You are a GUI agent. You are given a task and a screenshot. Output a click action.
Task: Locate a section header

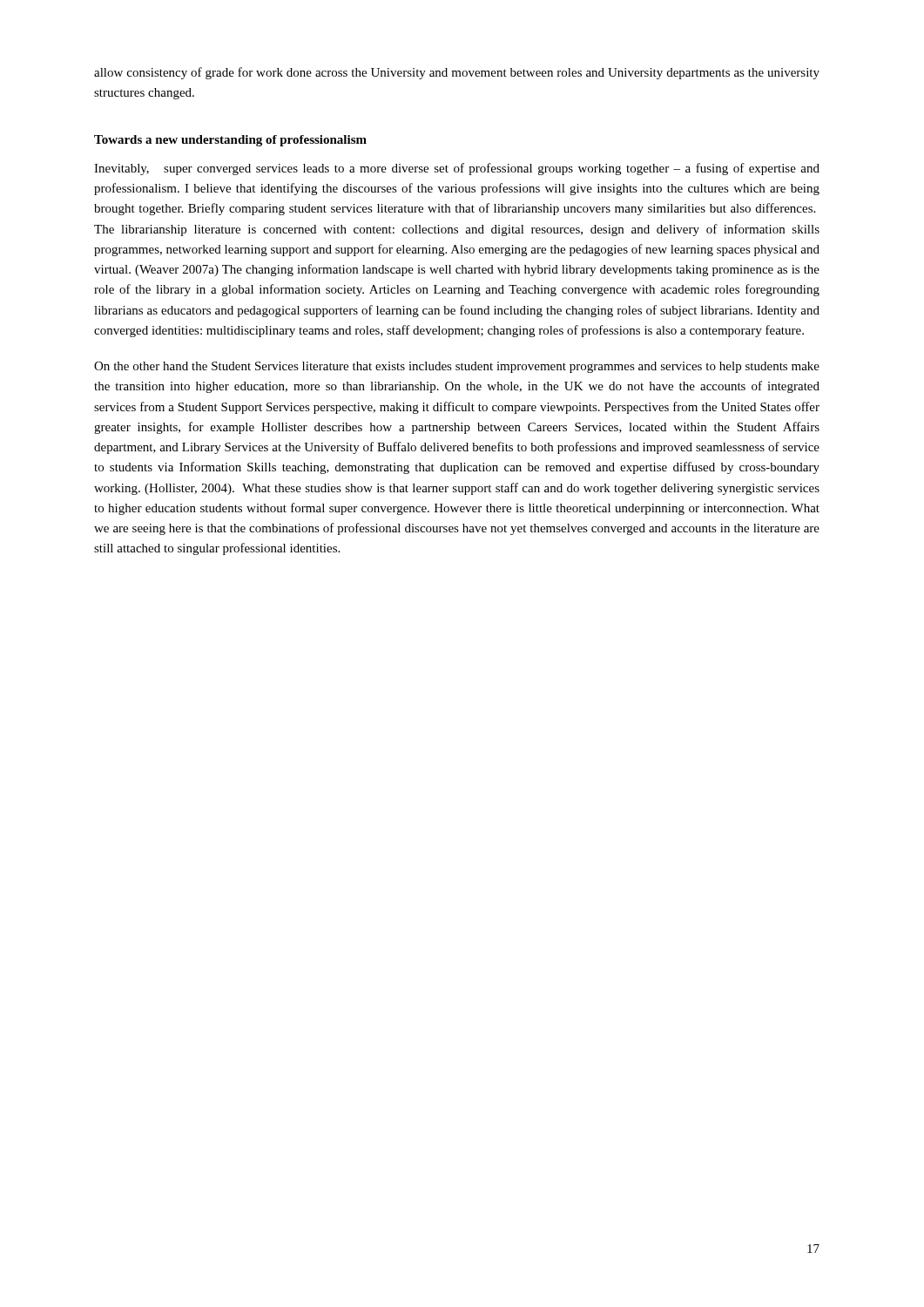point(230,139)
